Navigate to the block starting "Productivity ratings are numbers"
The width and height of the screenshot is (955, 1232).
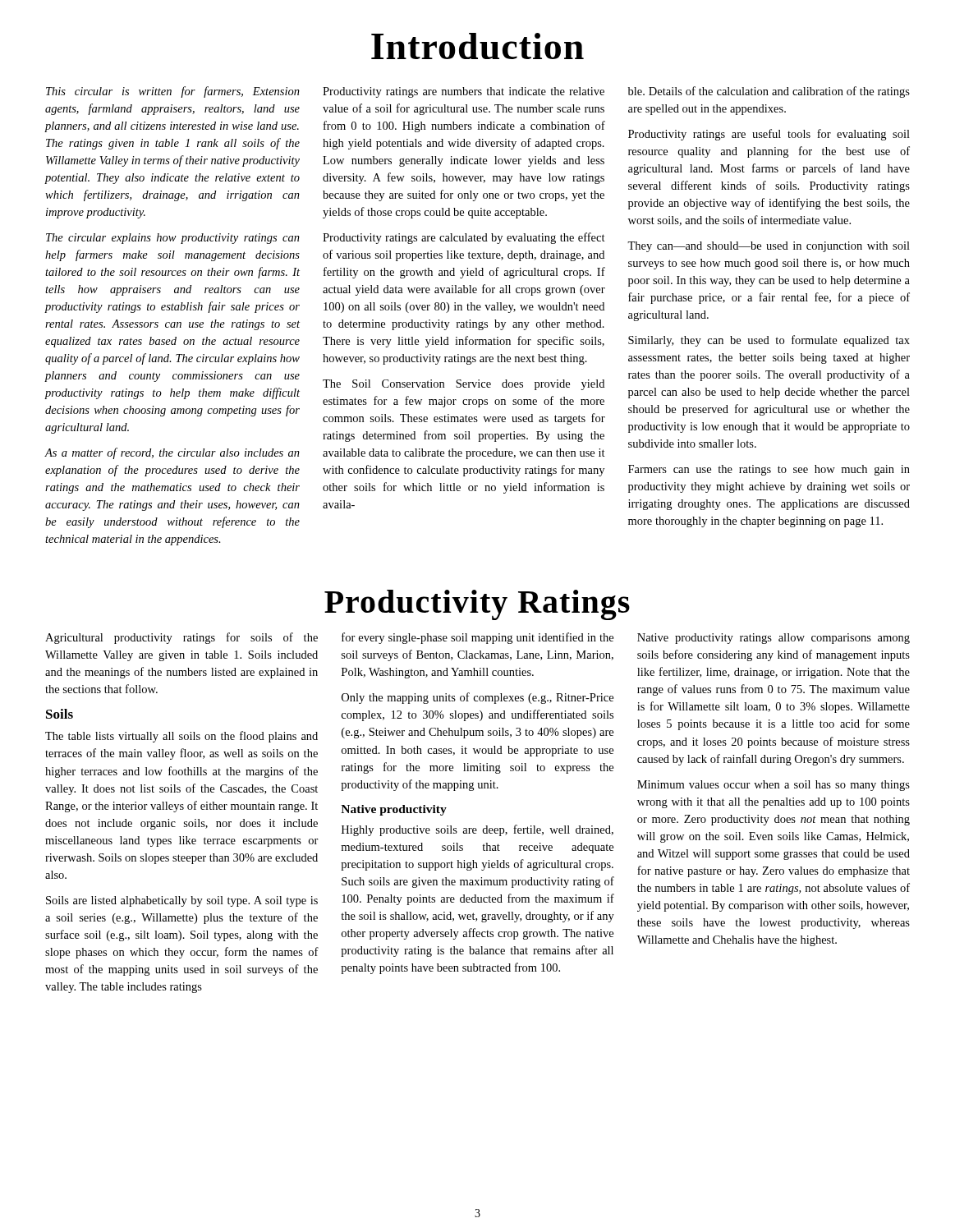click(464, 298)
